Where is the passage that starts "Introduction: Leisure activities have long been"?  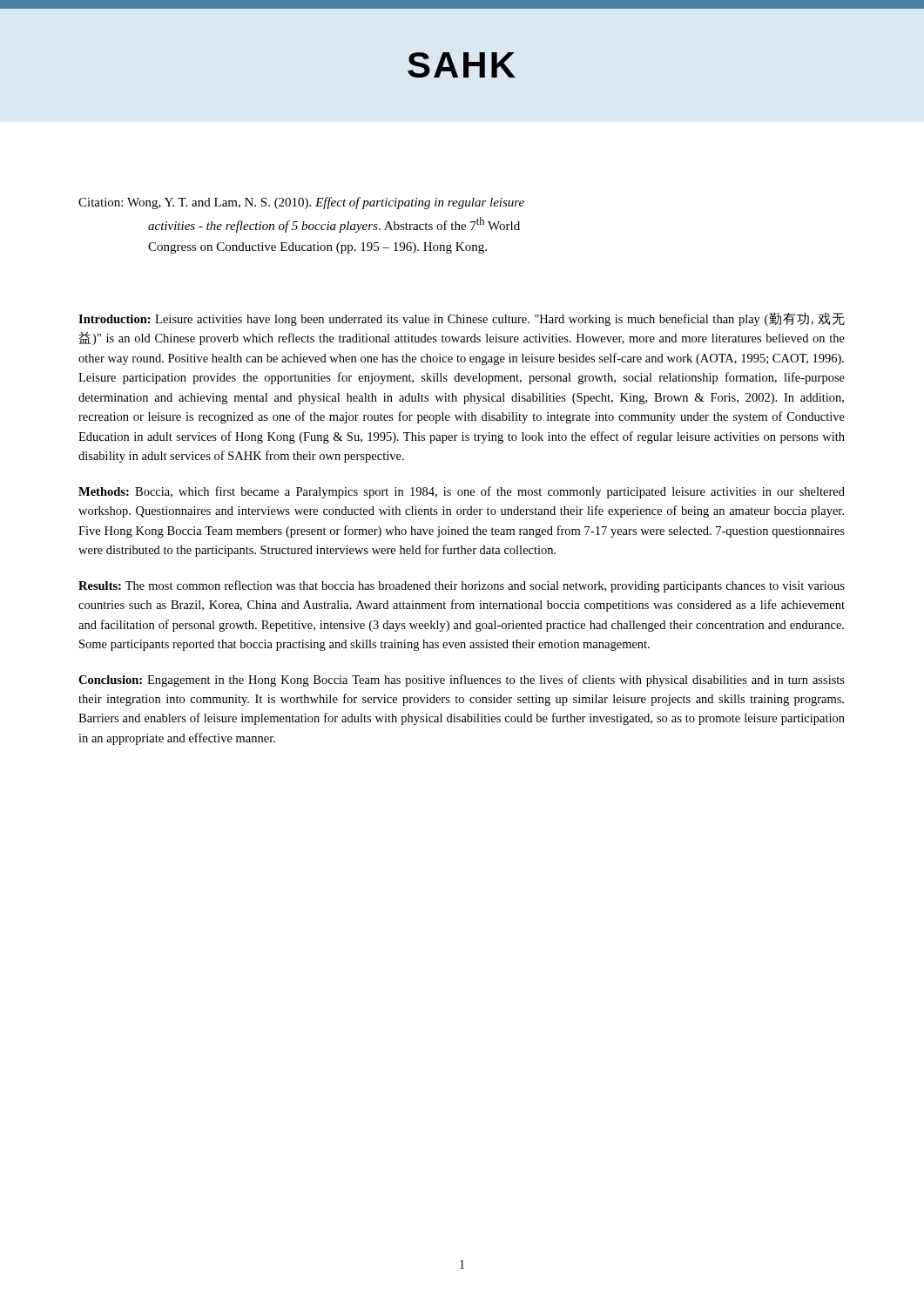(462, 387)
